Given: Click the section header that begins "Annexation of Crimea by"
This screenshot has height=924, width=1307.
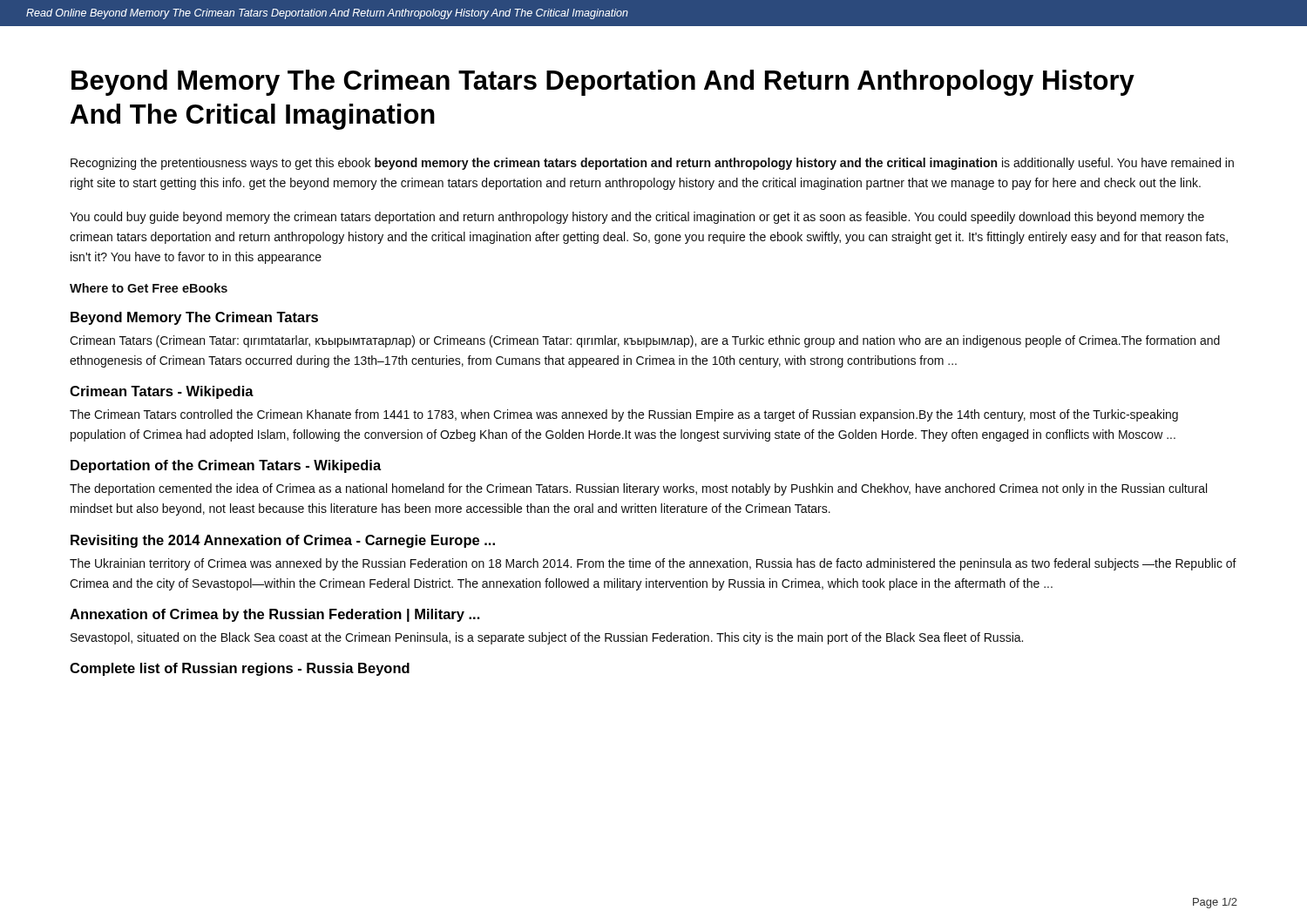Looking at the screenshot, I should point(275,614).
